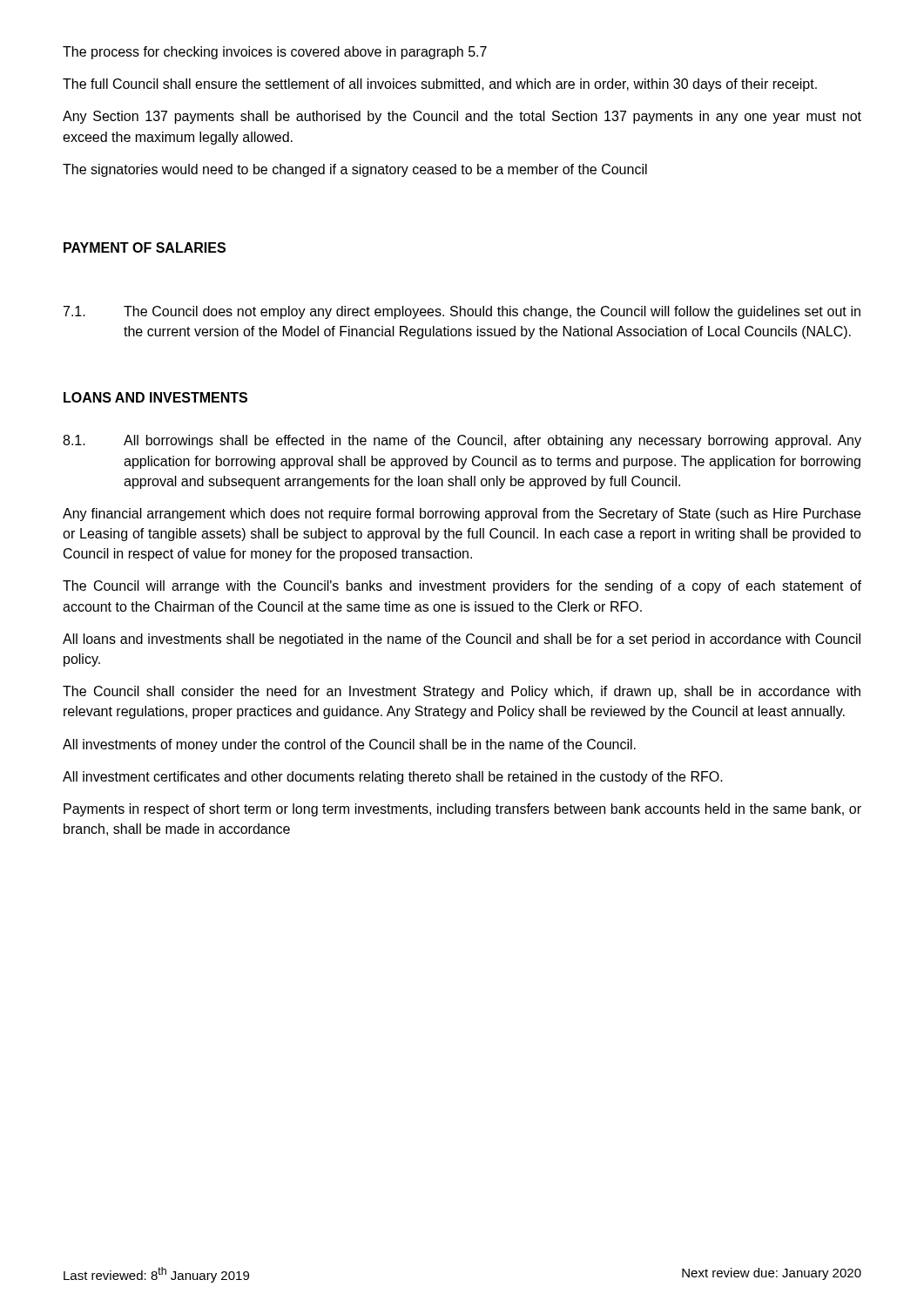Screen dimensions: 1307x924
Task: Click on the text block that says "All investments of money under the control"
Action: 350,744
